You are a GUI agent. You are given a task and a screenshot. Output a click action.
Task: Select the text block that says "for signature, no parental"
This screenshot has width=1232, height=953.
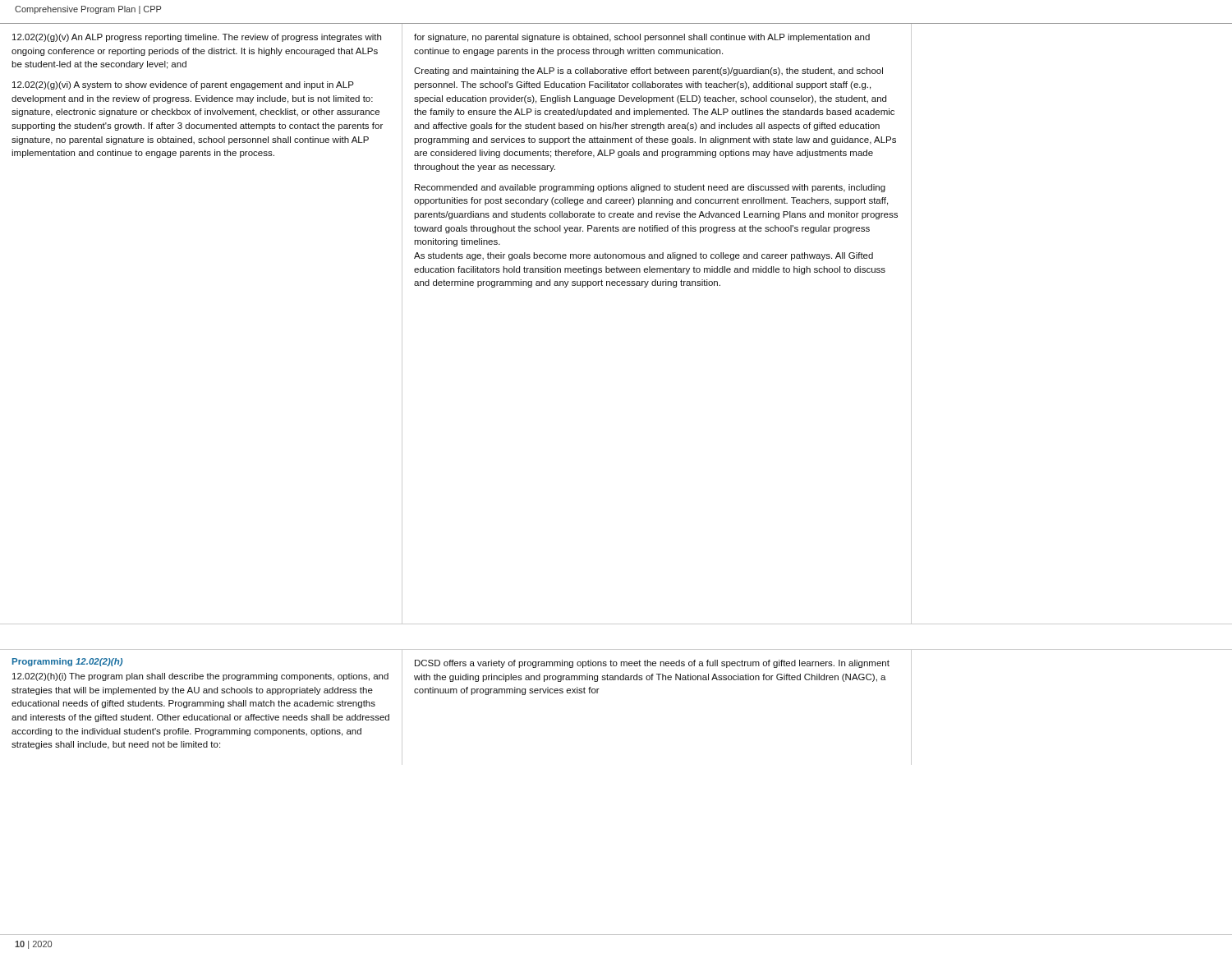point(642,44)
